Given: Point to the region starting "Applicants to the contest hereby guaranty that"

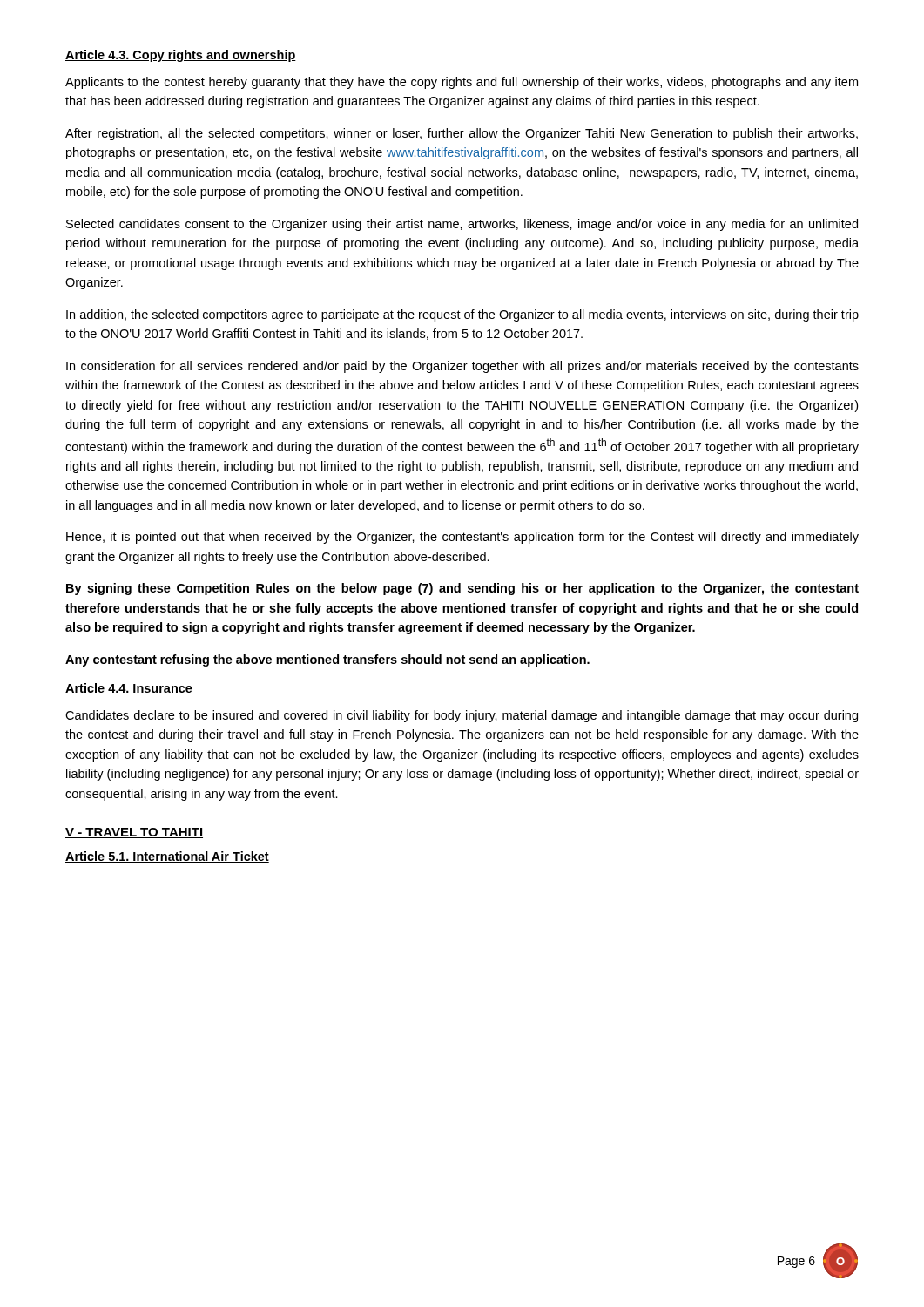Looking at the screenshot, I should [462, 92].
